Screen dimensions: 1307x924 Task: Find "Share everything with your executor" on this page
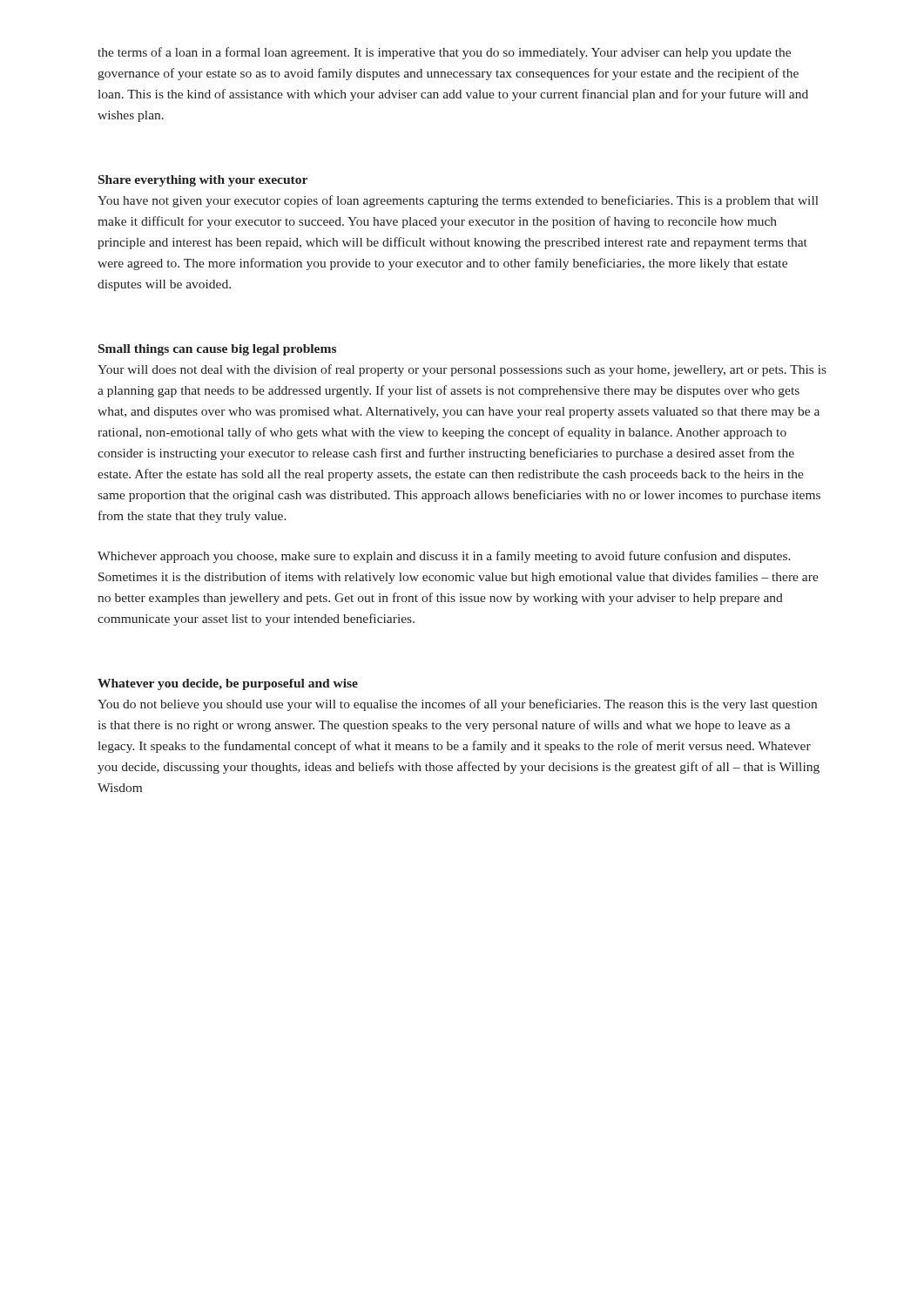203,181
